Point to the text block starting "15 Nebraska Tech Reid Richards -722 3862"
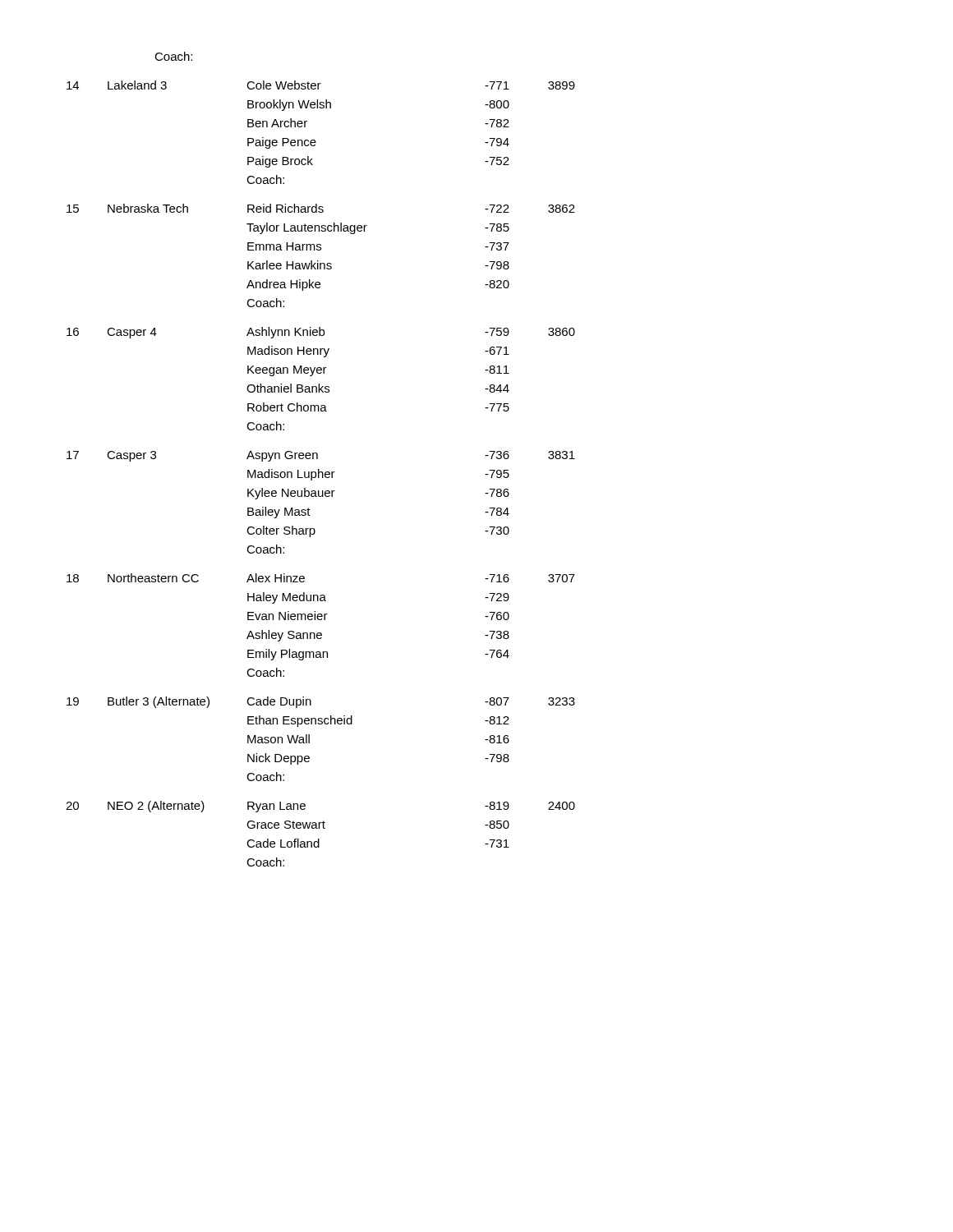953x1232 pixels. pos(321,208)
